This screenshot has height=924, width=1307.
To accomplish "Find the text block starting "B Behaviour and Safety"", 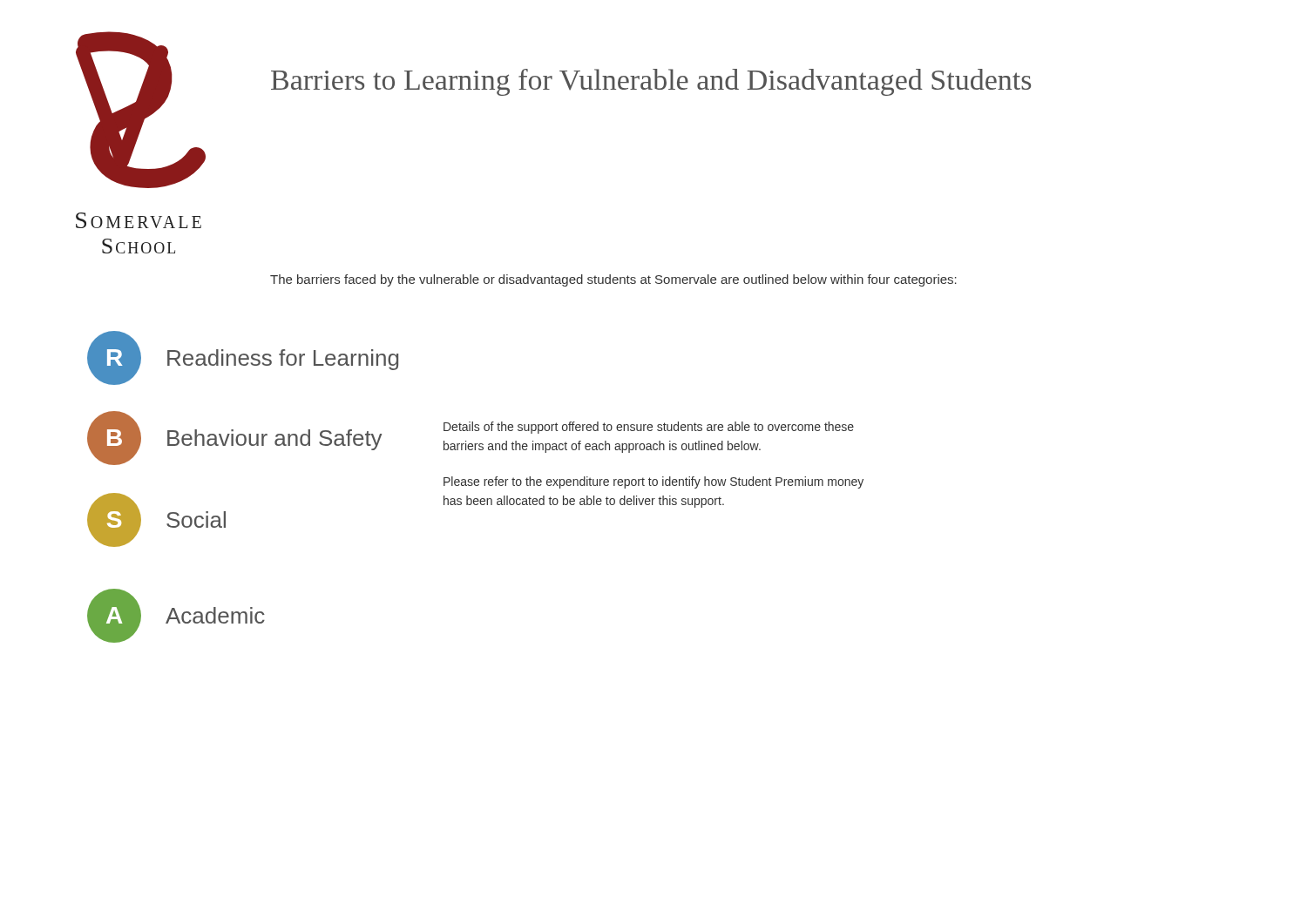I will [x=248, y=438].
